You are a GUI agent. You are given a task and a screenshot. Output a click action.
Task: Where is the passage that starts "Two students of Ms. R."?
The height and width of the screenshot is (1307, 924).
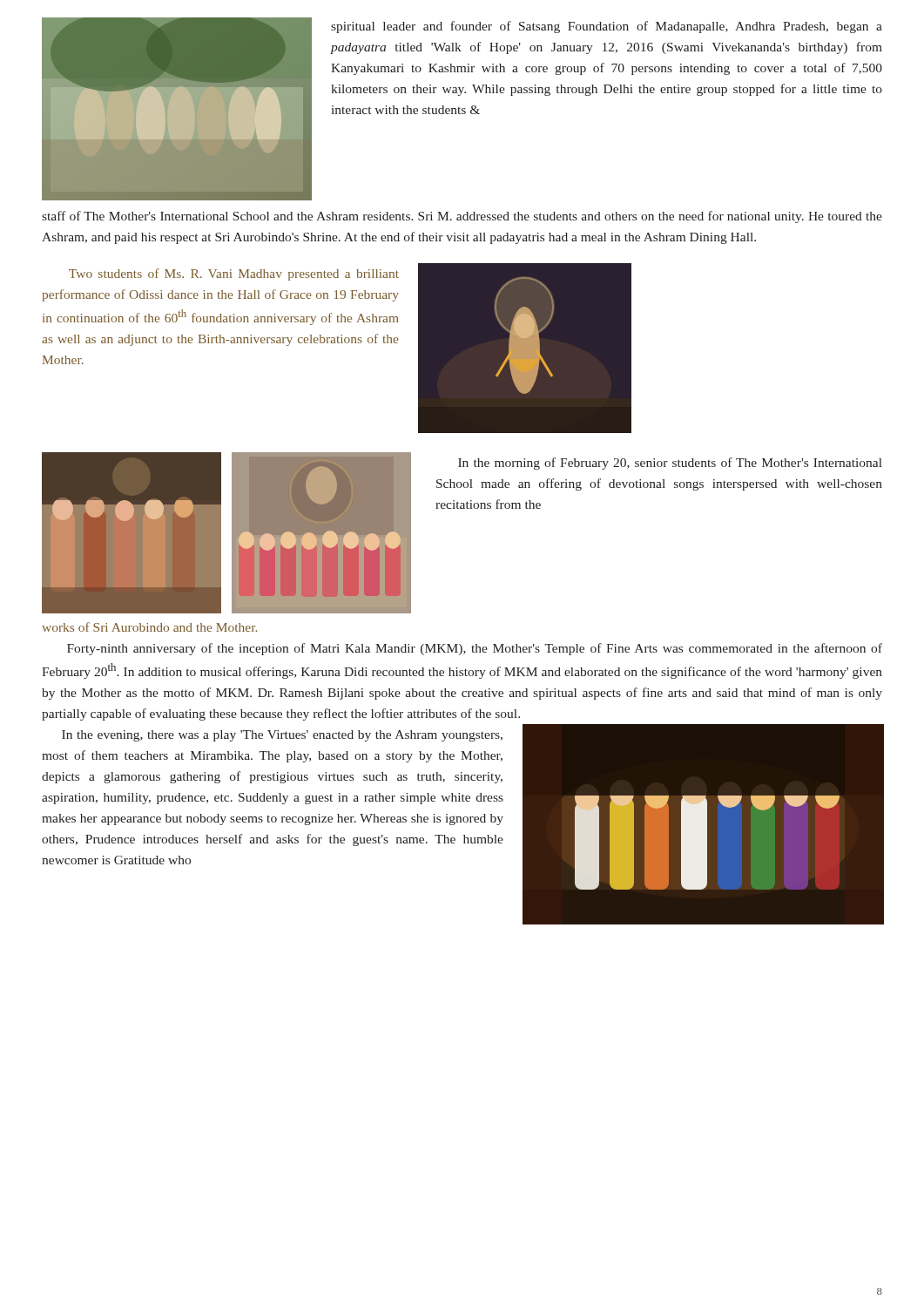[x=220, y=316]
